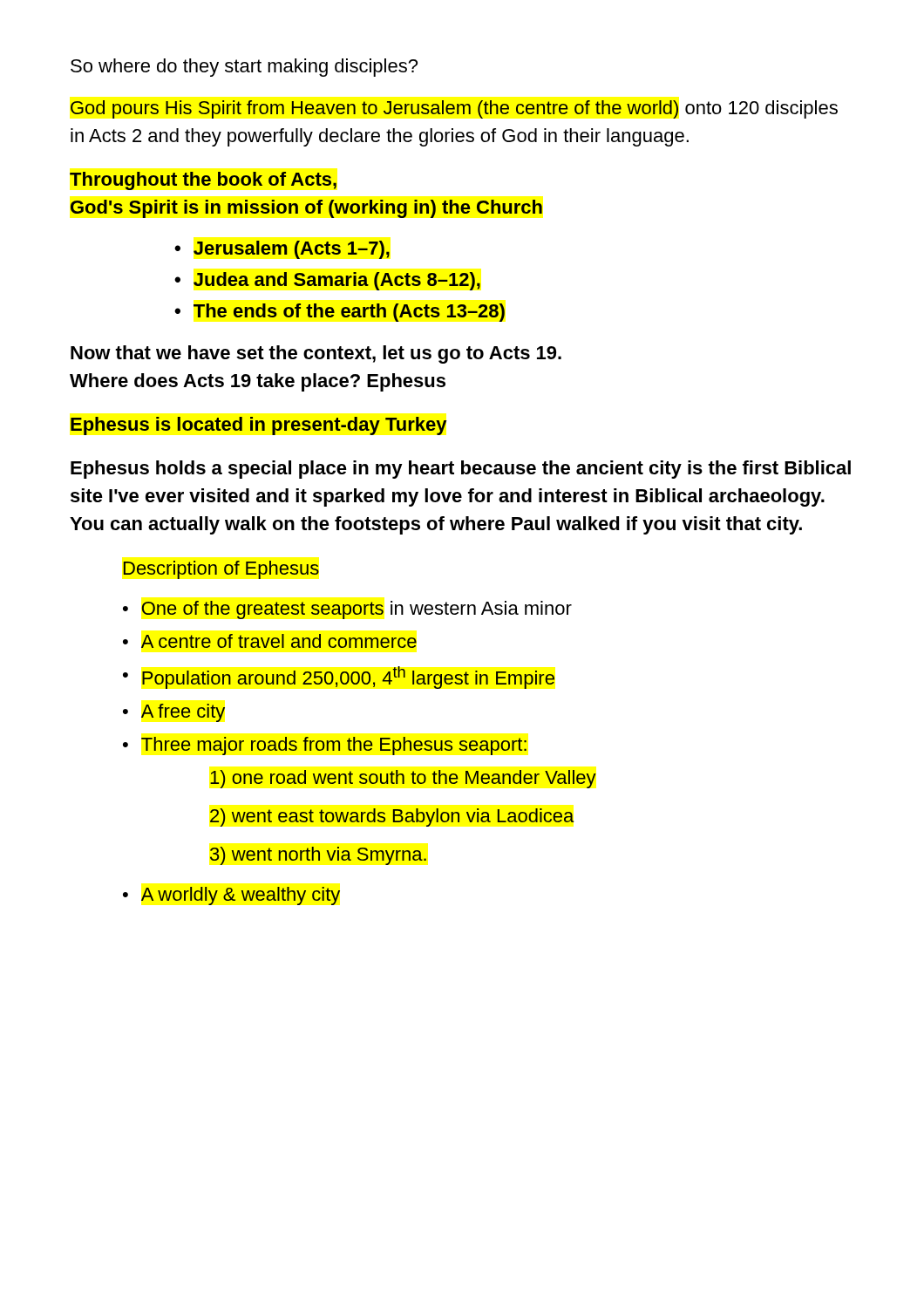Locate the list item with the text "• Judea and Samaria (Acts"
Viewport: 924px width, 1308px height.
[x=328, y=280]
